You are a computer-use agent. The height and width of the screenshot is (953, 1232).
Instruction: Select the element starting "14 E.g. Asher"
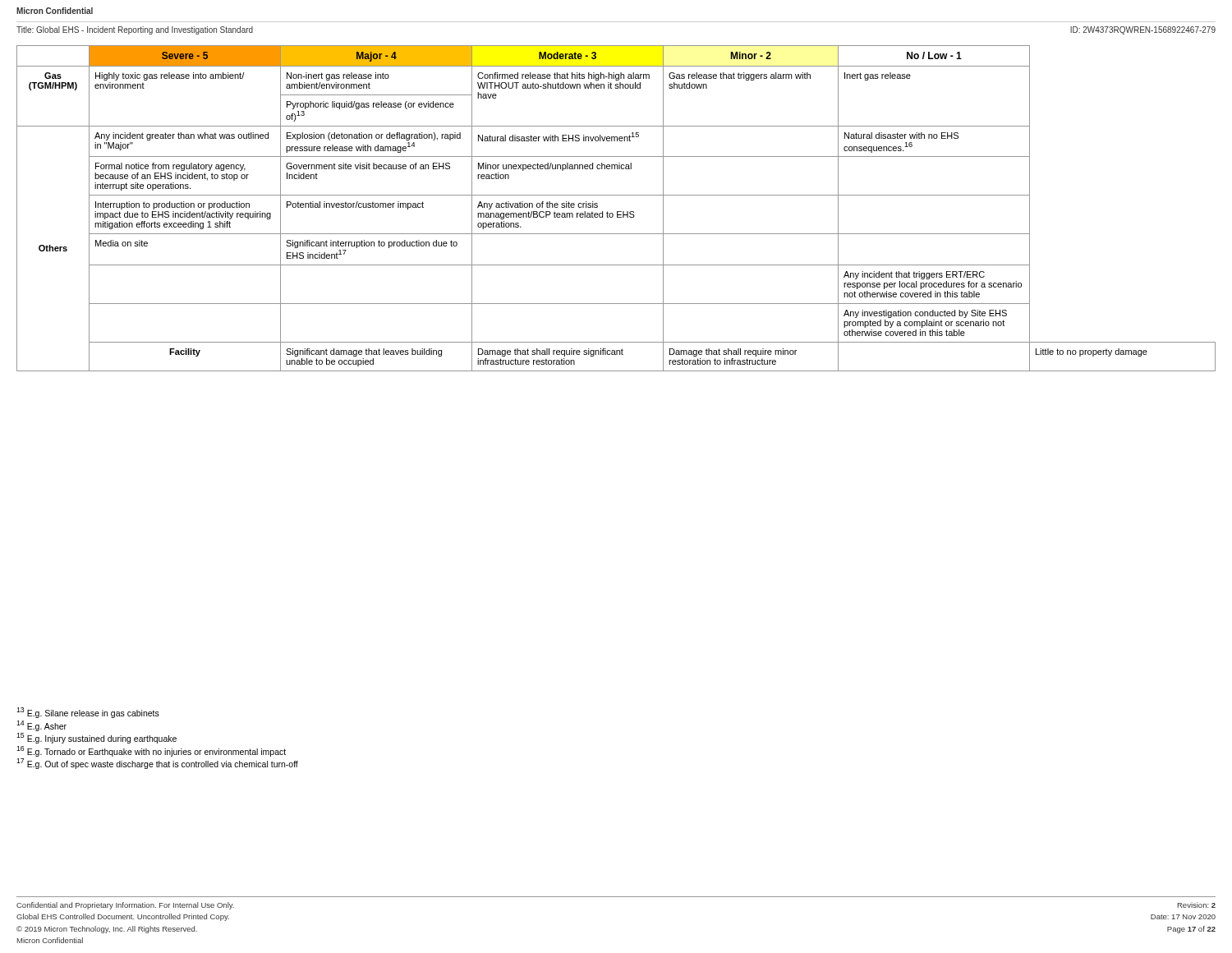(41, 726)
